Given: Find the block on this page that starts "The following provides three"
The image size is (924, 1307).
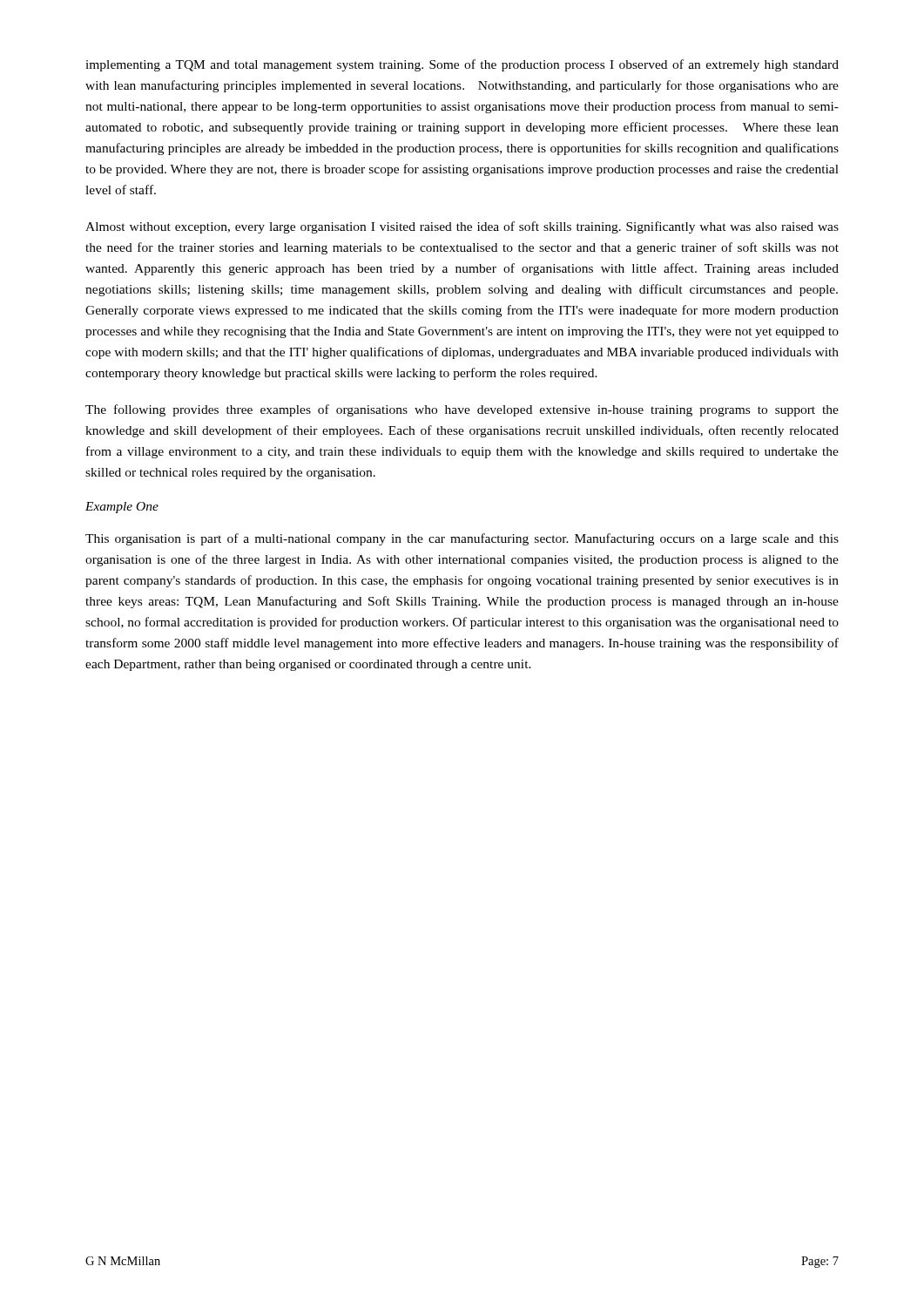Looking at the screenshot, I should (462, 441).
